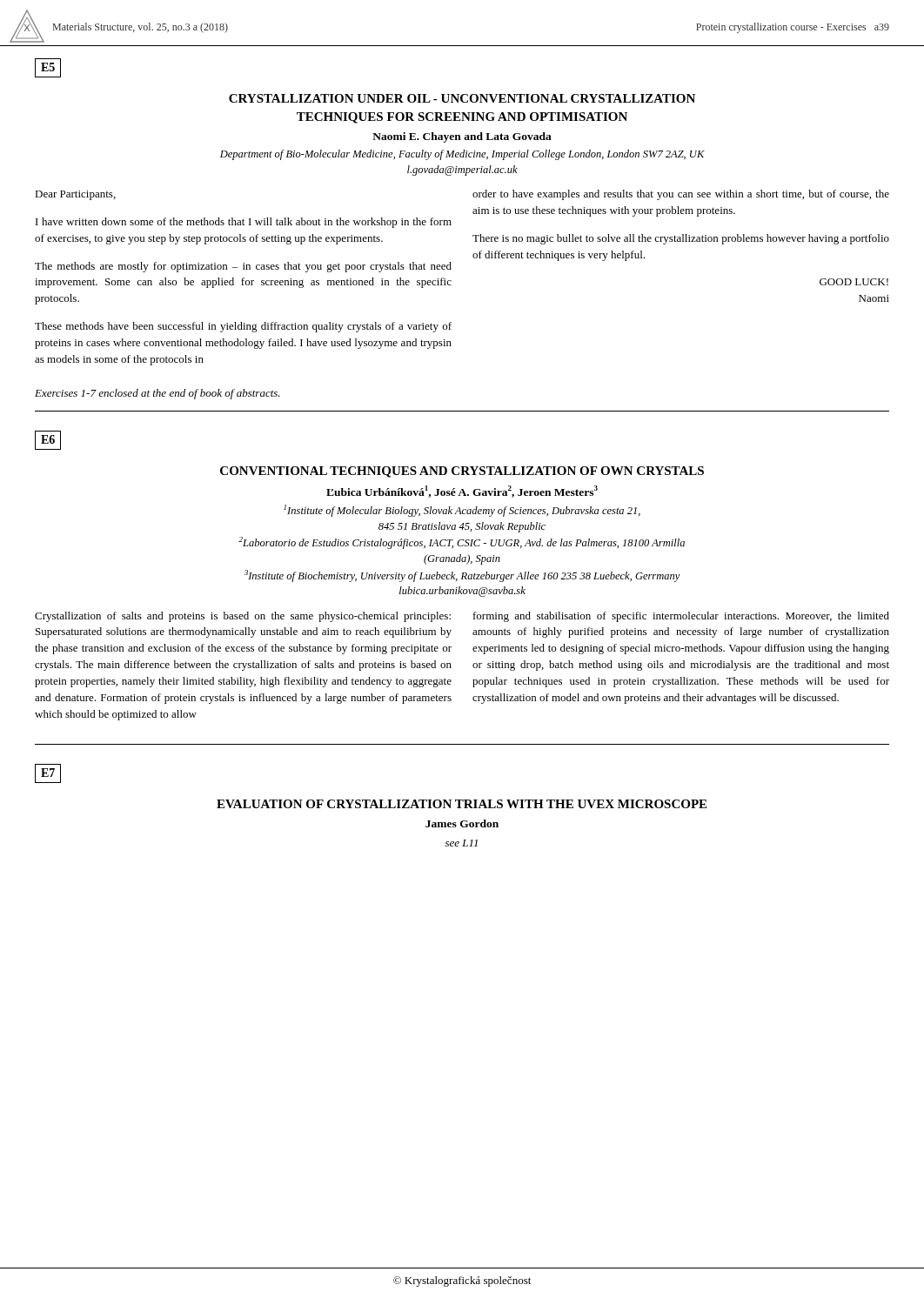Screen dimensions: 1305x924
Task: Locate the element starting "Exercises 1-7 enclosed at the end of book"
Action: point(158,392)
